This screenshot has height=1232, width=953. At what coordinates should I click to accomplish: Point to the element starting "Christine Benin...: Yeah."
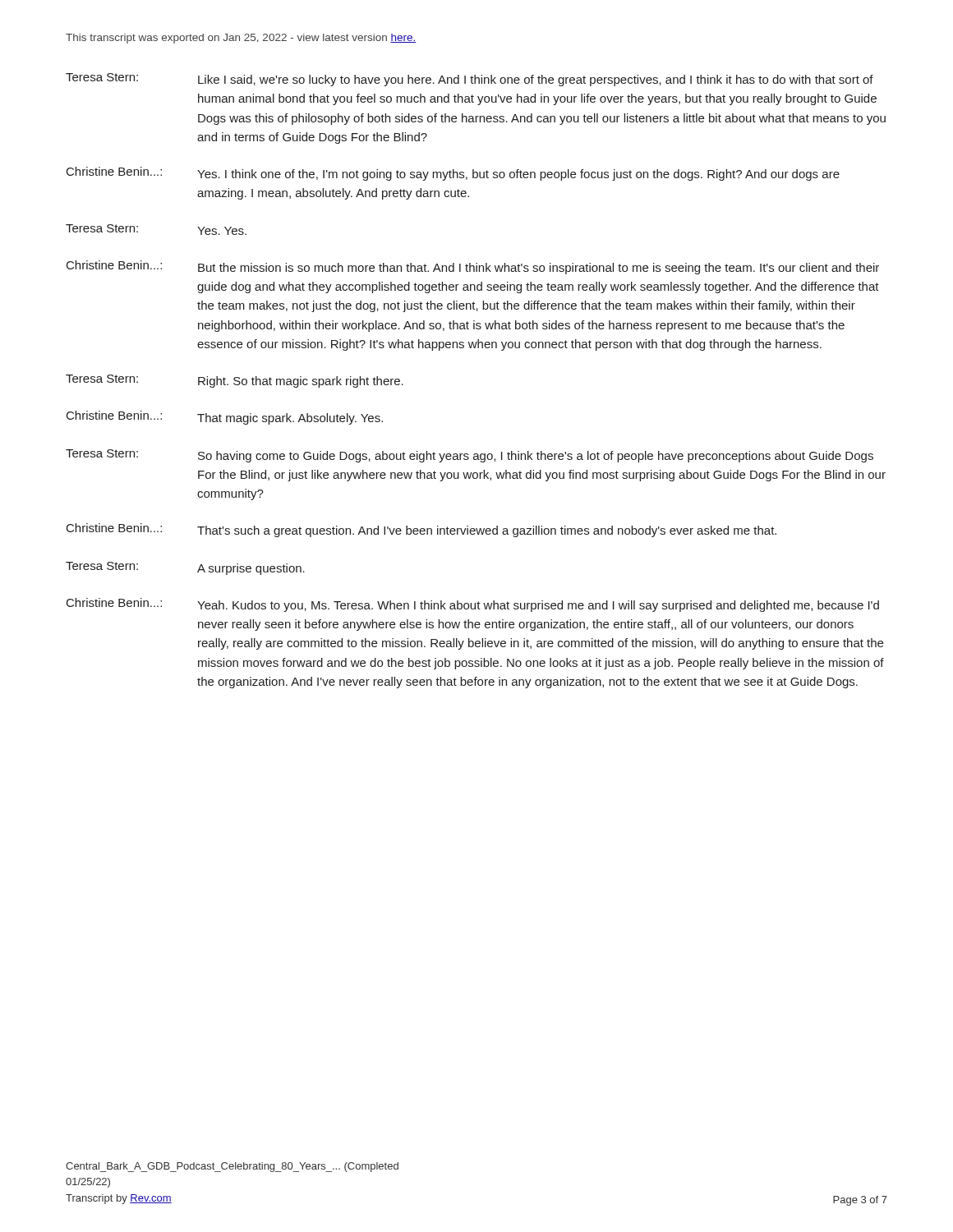click(476, 643)
